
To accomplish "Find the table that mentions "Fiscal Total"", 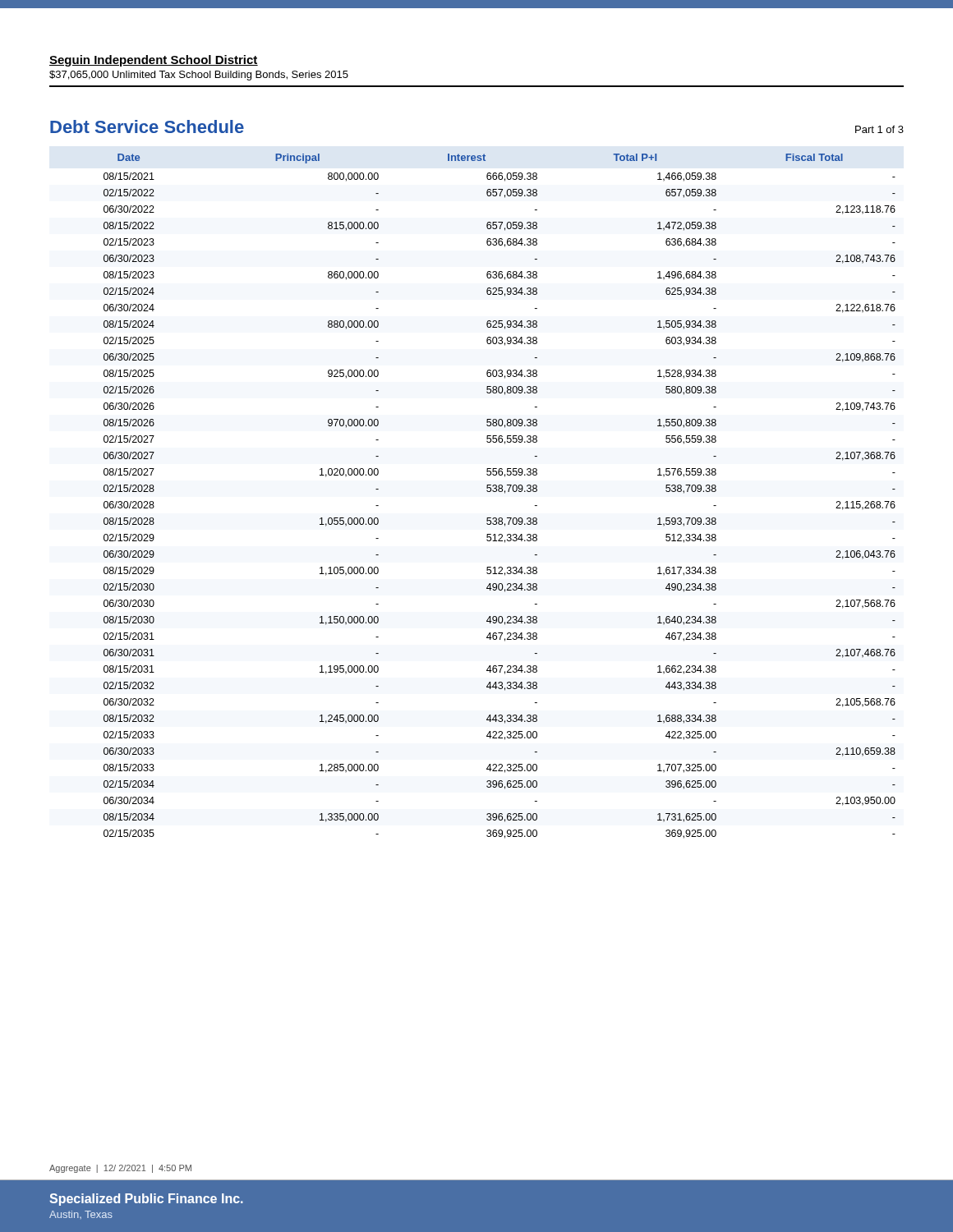I will click(476, 494).
